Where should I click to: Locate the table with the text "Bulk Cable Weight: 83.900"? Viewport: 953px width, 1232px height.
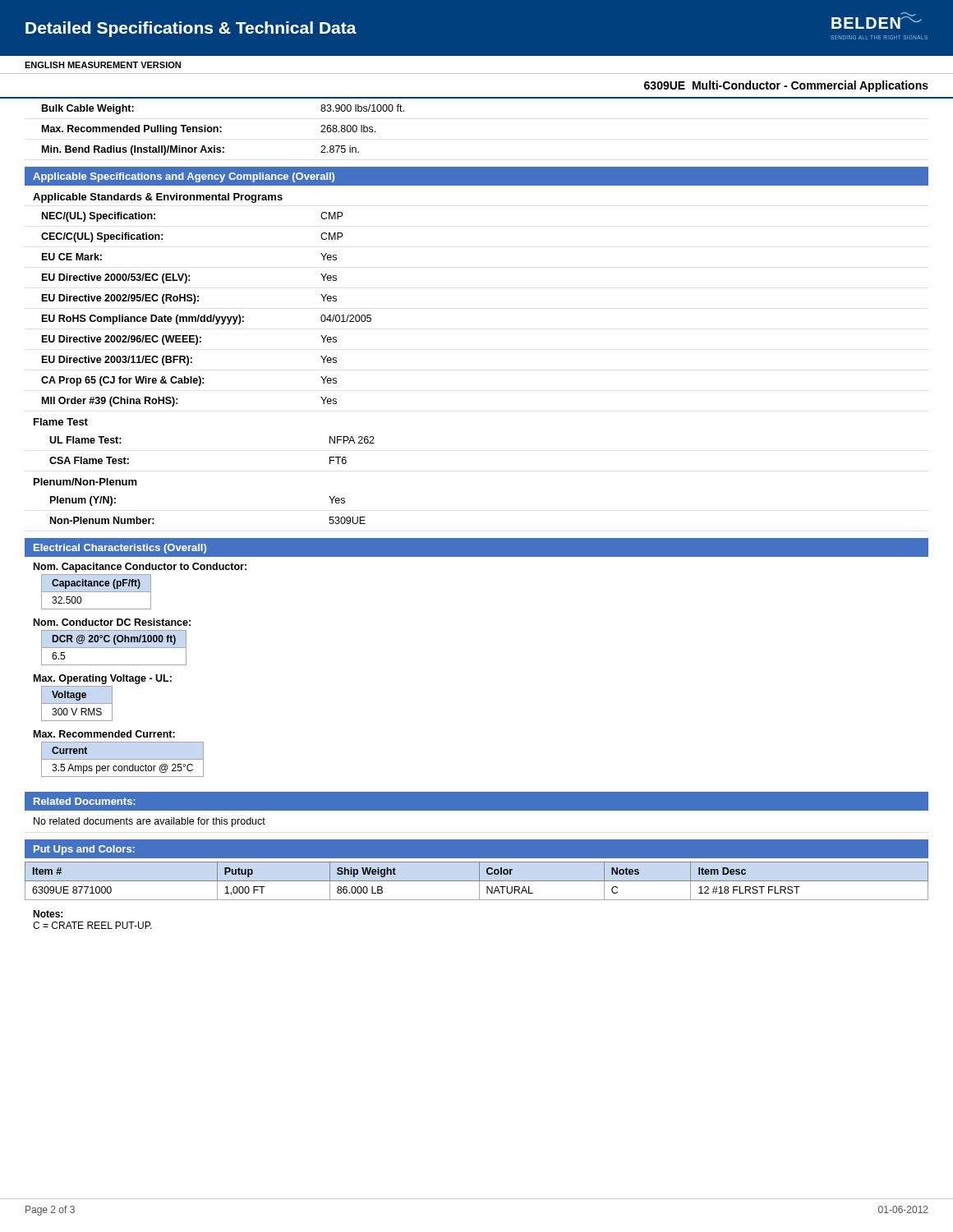[x=476, y=129]
